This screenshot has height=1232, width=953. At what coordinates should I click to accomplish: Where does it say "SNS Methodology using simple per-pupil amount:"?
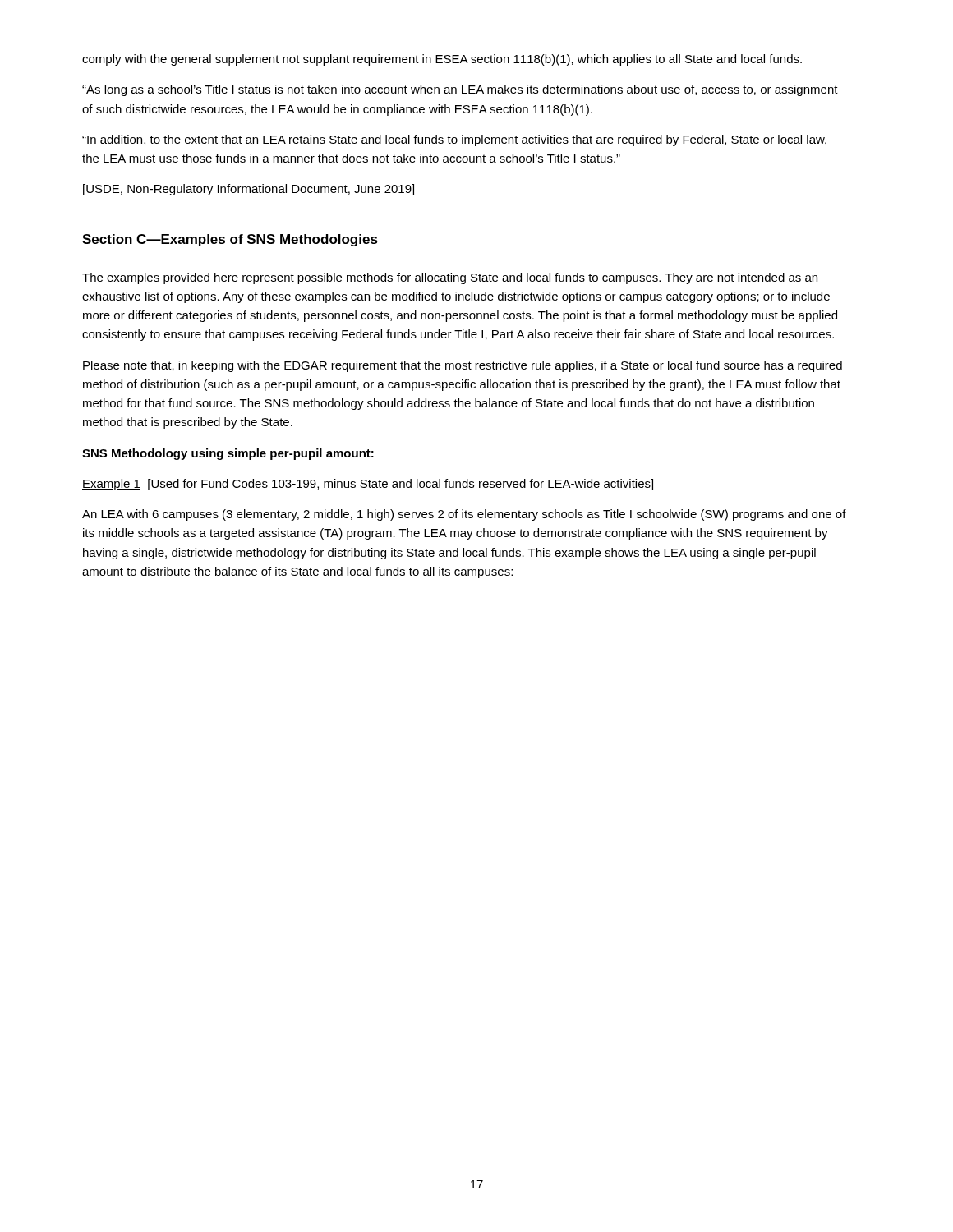click(228, 453)
